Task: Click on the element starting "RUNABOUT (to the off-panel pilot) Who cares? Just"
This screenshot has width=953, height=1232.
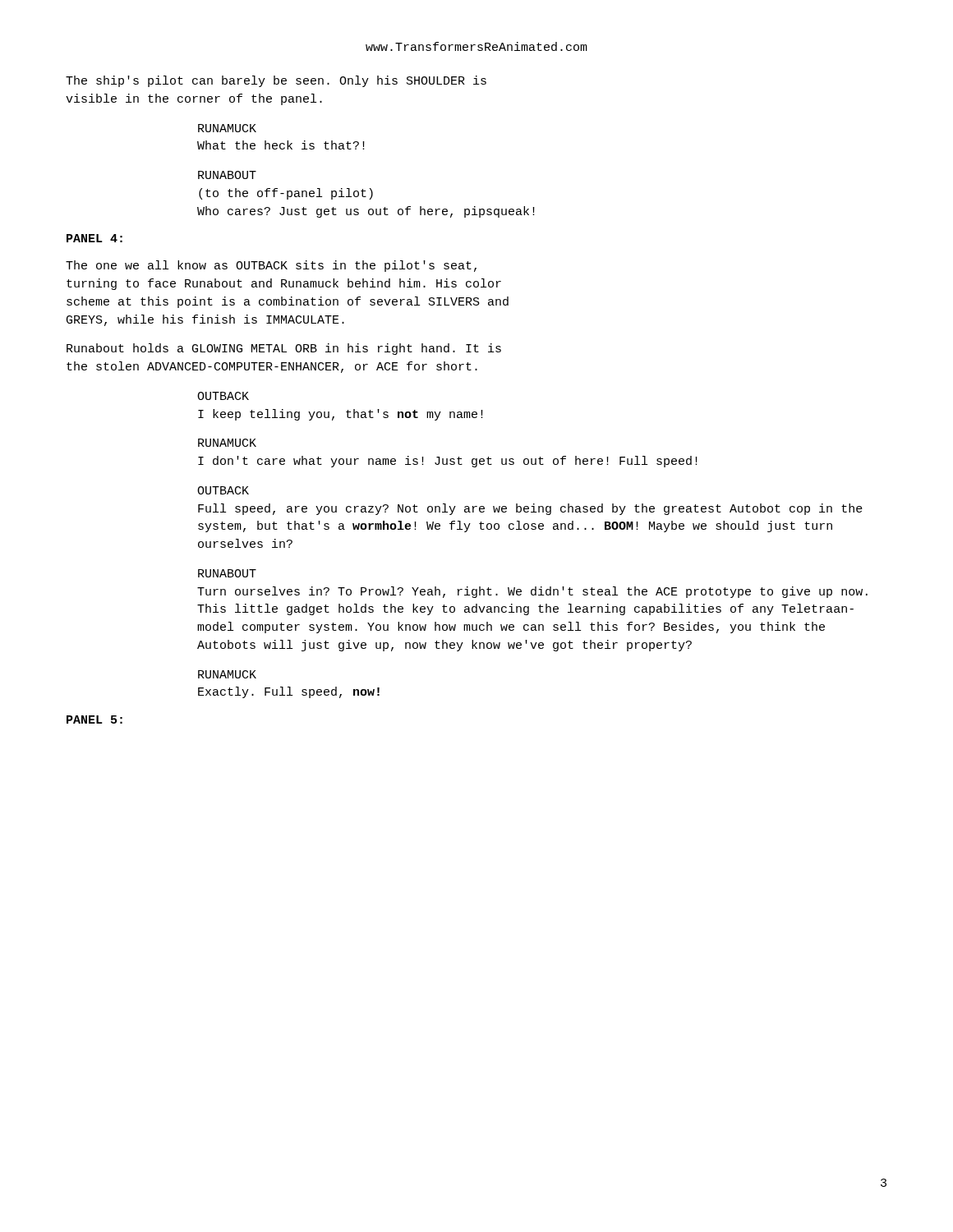Action: point(227,175)
